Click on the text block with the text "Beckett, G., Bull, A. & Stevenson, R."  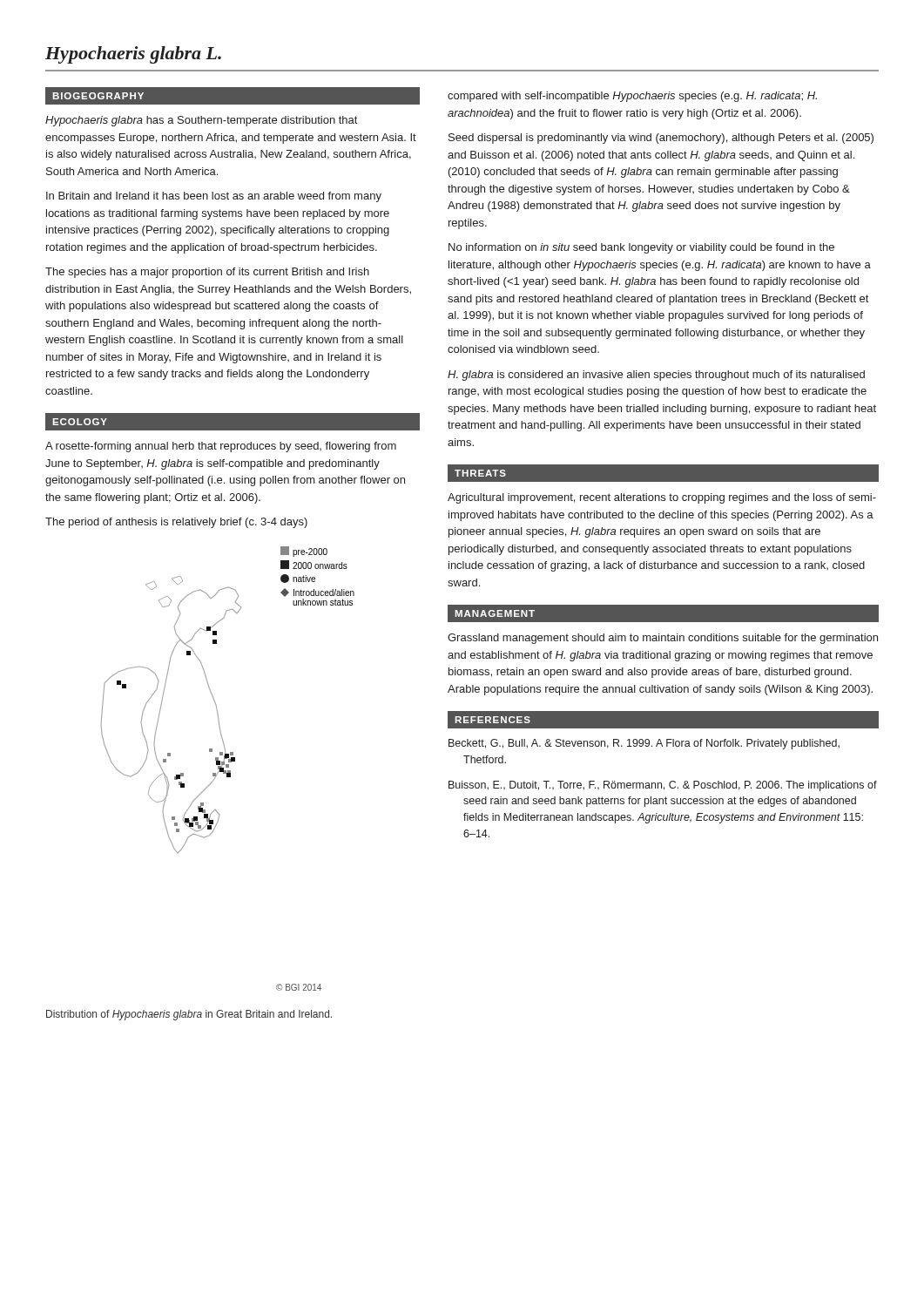pos(663,789)
